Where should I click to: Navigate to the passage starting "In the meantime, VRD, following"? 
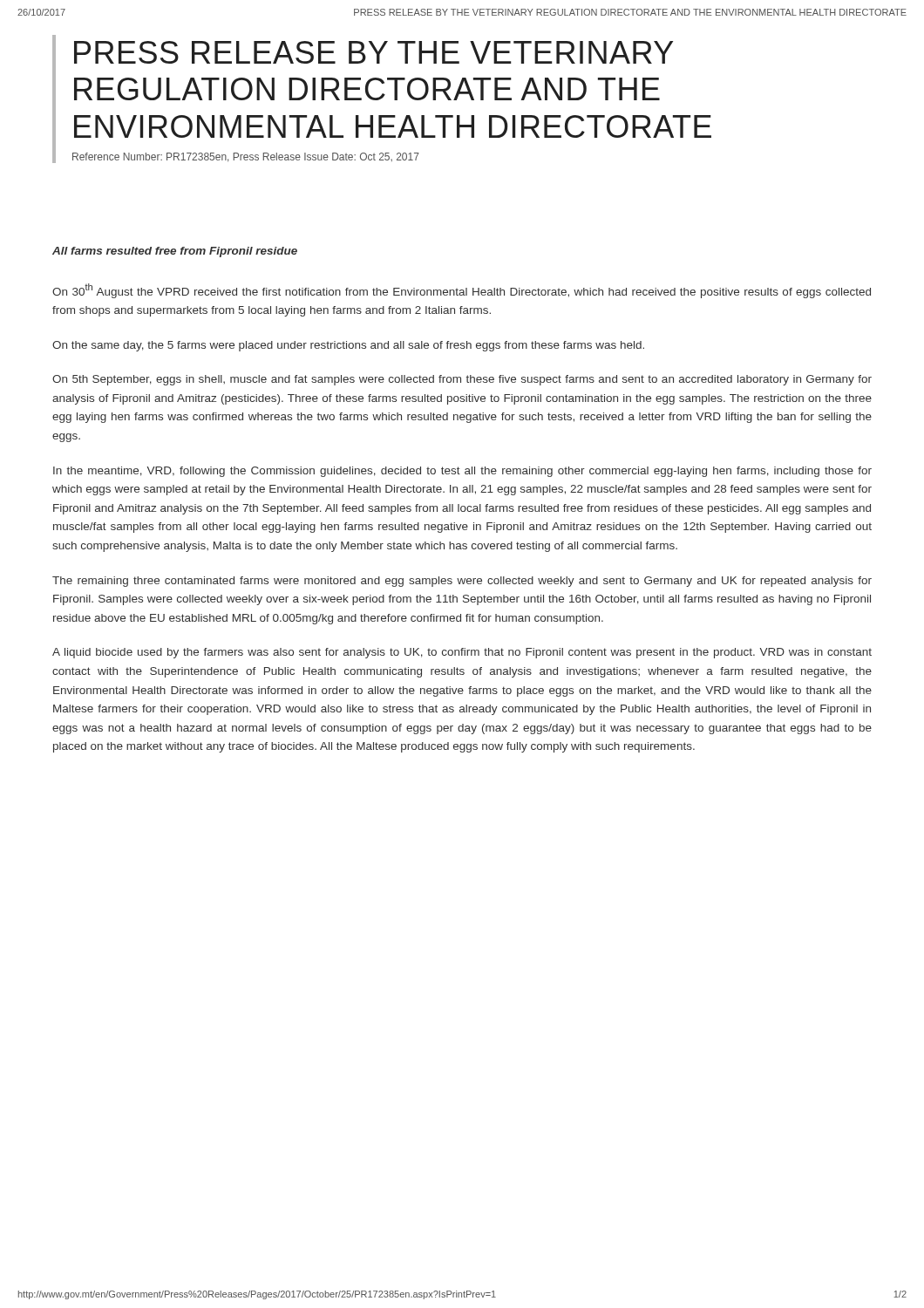pos(462,508)
